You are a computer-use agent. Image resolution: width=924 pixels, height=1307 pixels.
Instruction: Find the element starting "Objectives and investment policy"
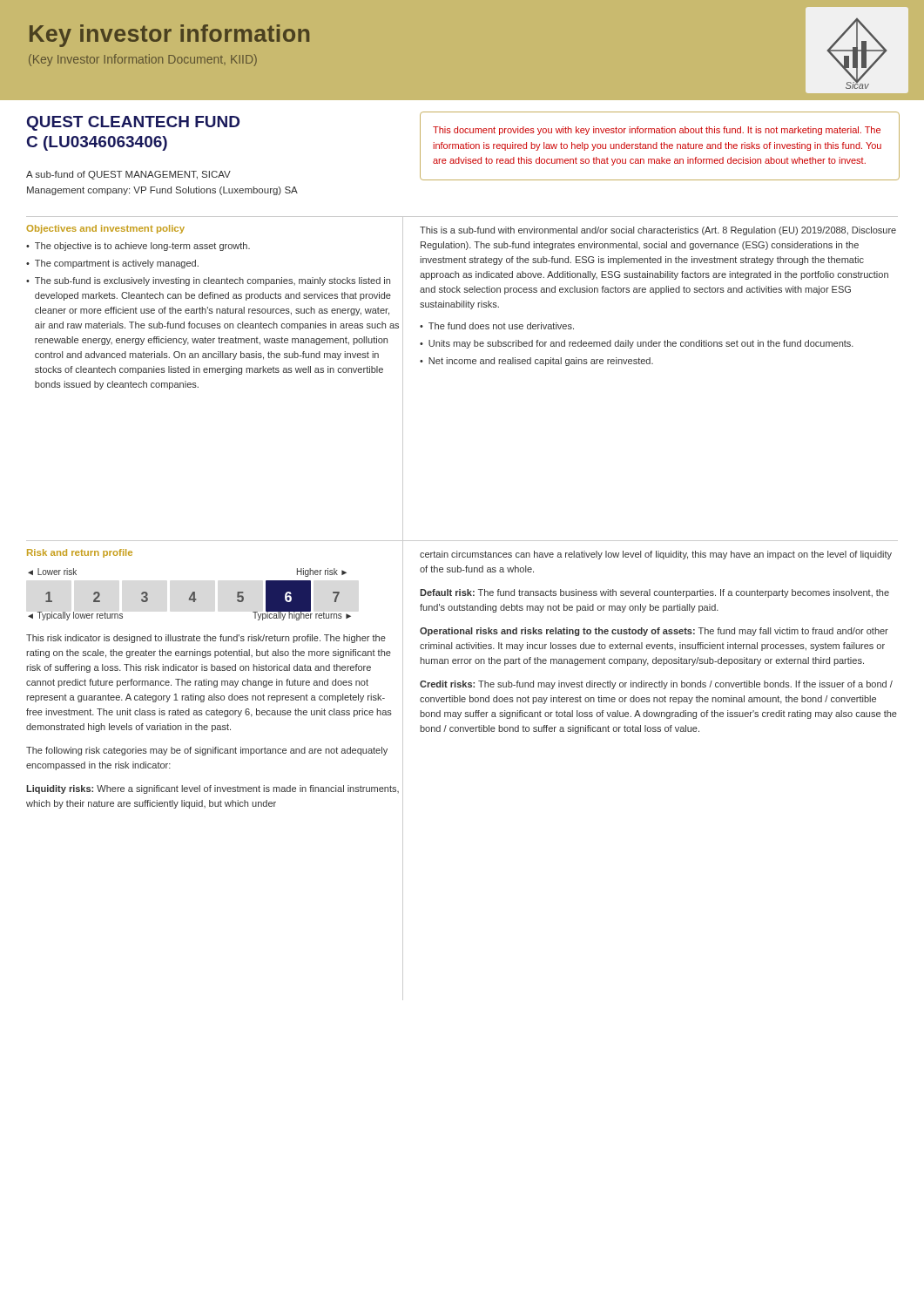[x=105, y=228]
